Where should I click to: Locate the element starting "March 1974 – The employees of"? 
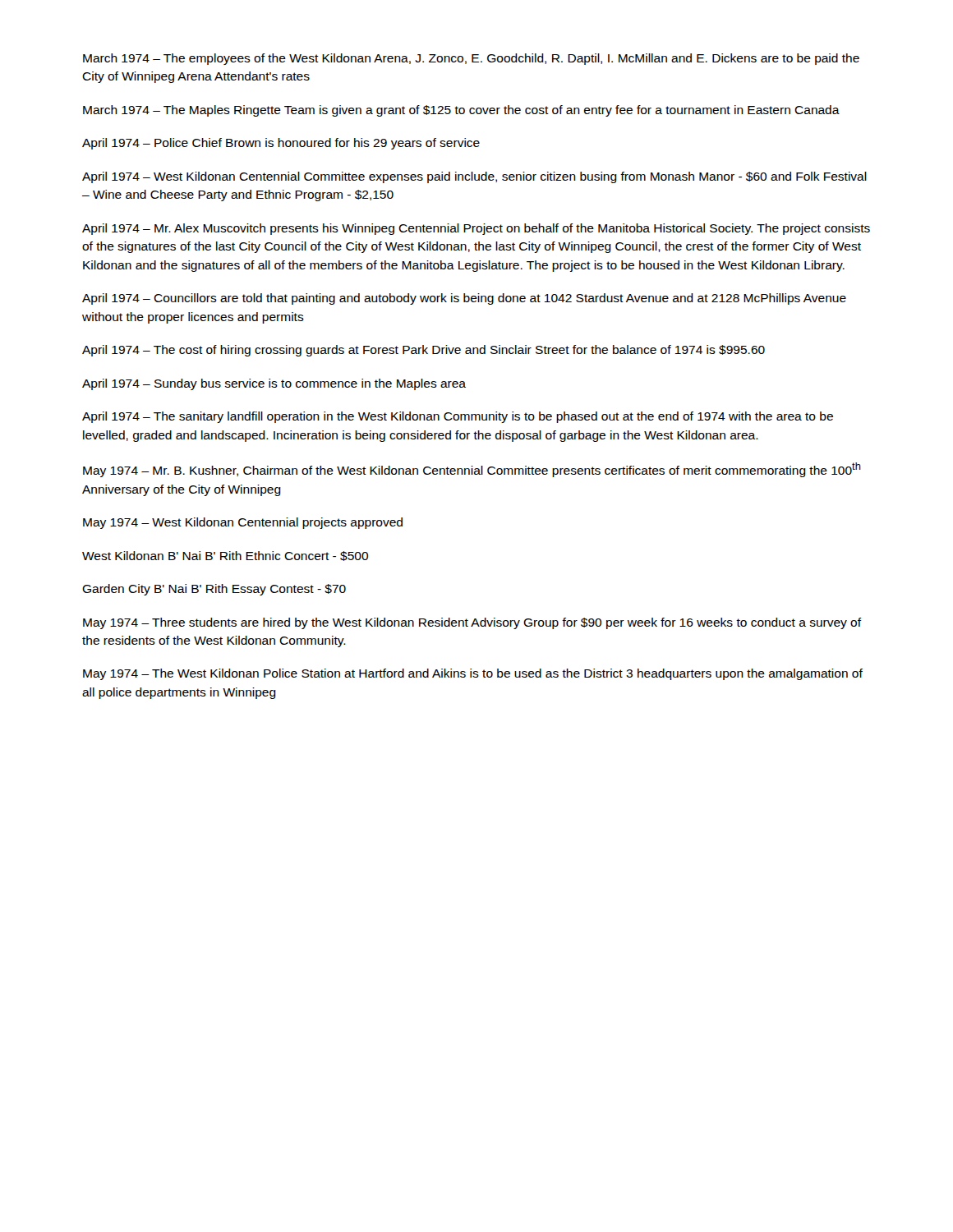[471, 67]
